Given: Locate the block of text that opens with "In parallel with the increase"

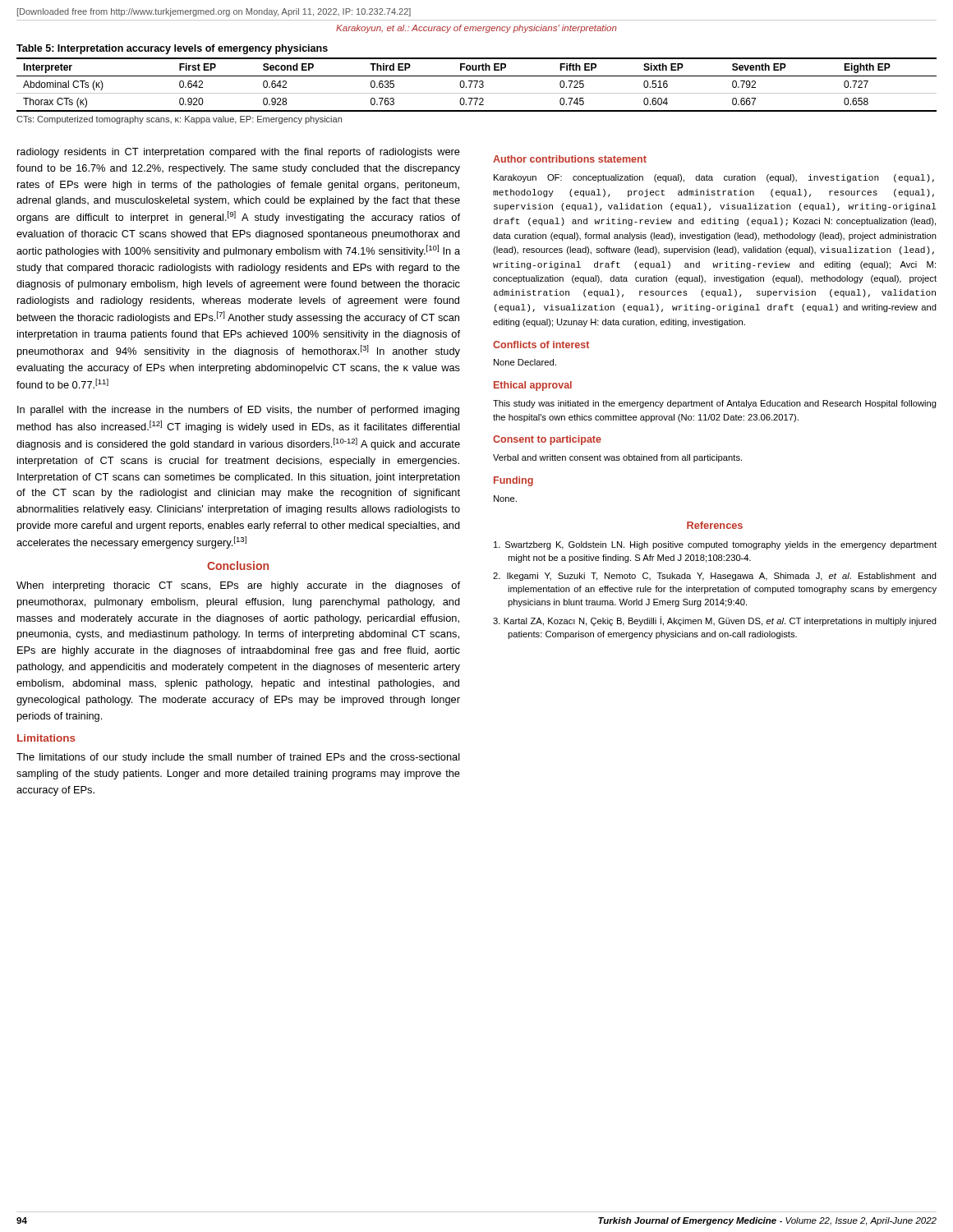Looking at the screenshot, I should coord(238,476).
